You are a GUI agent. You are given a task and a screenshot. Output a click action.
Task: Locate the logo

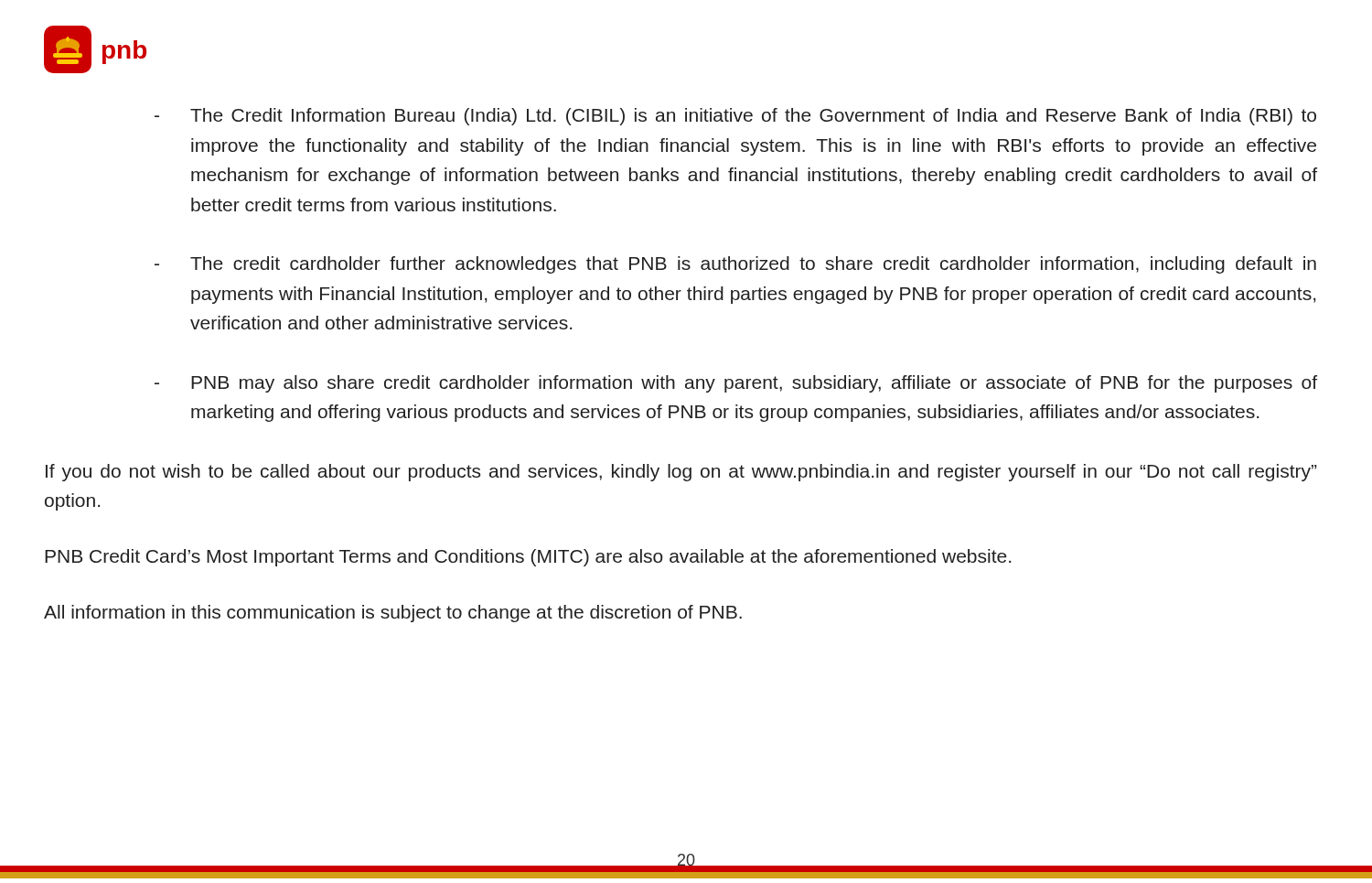click(x=99, y=60)
